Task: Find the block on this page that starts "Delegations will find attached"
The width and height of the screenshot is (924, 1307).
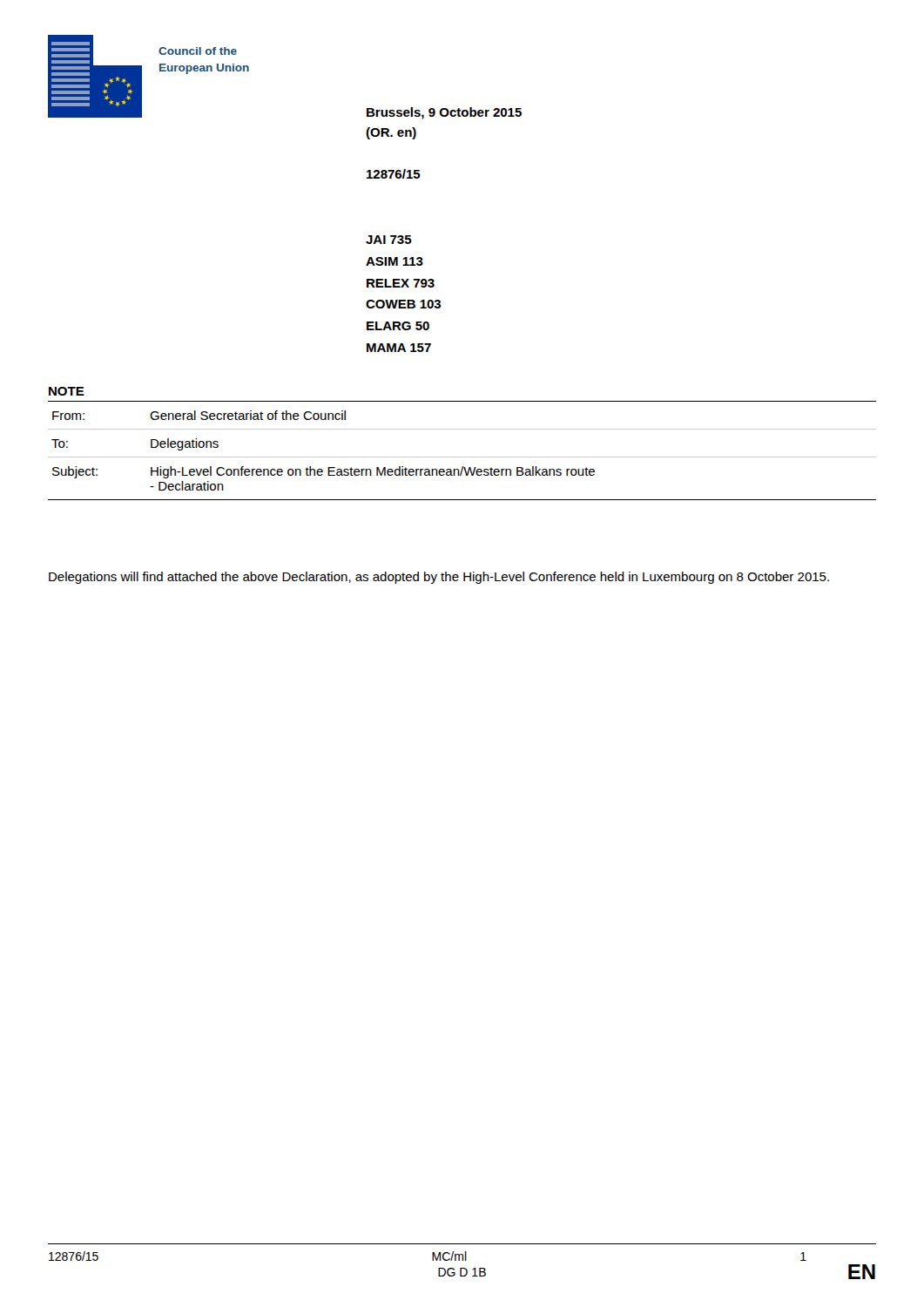Action: point(439,576)
